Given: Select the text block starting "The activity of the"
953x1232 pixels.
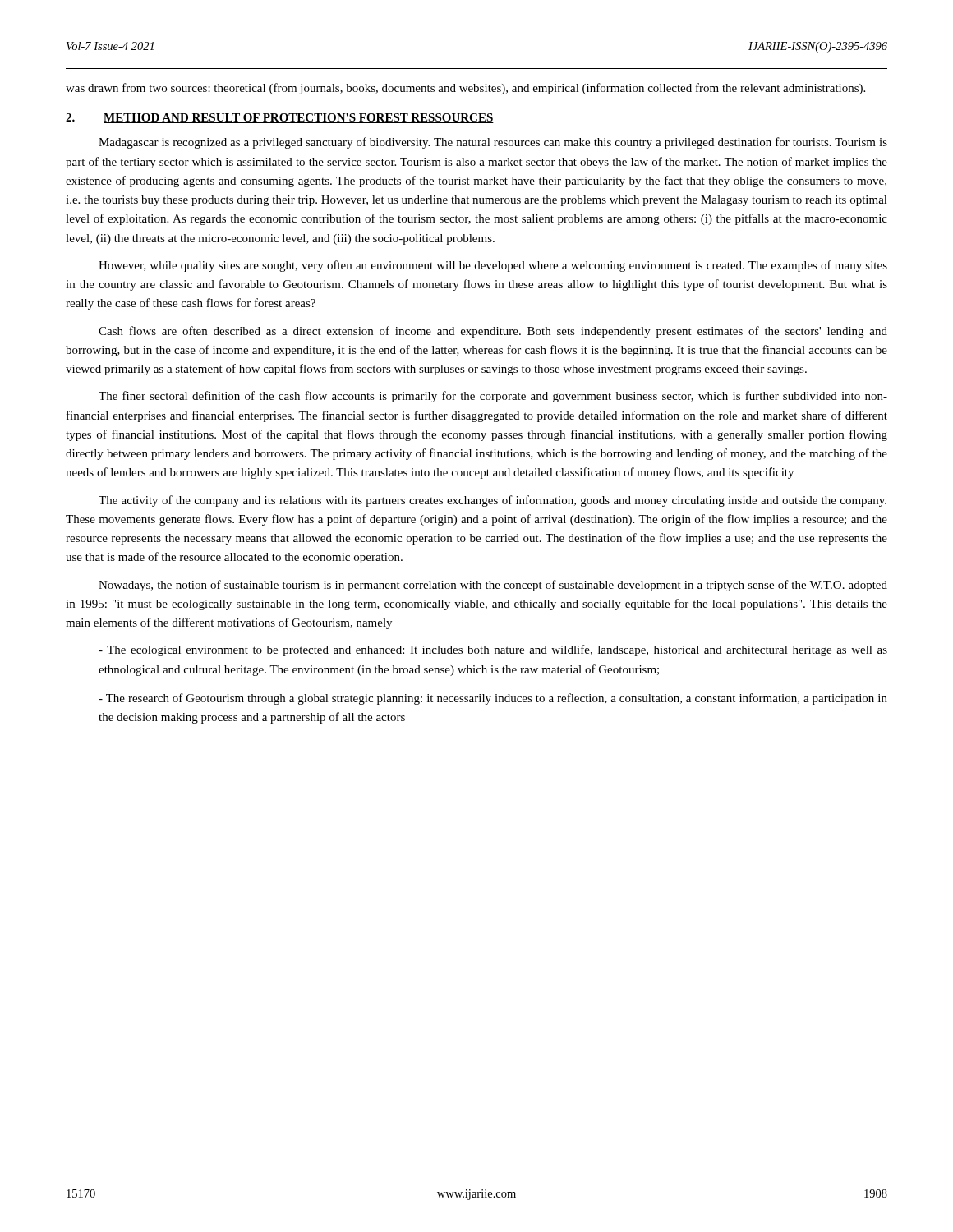Looking at the screenshot, I should point(476,528).
